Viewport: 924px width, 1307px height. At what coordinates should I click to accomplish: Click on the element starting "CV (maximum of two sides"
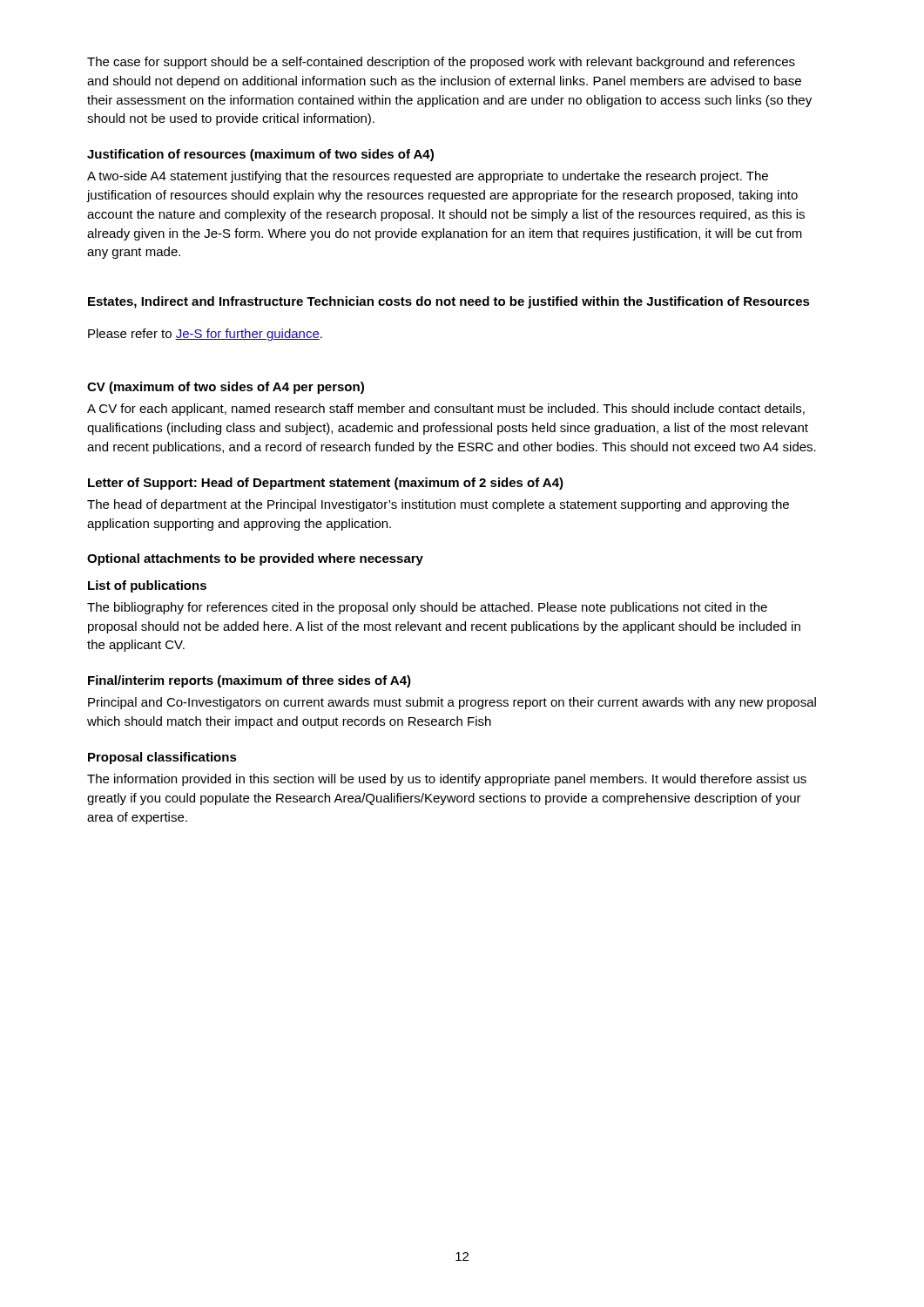click(226, 386)
